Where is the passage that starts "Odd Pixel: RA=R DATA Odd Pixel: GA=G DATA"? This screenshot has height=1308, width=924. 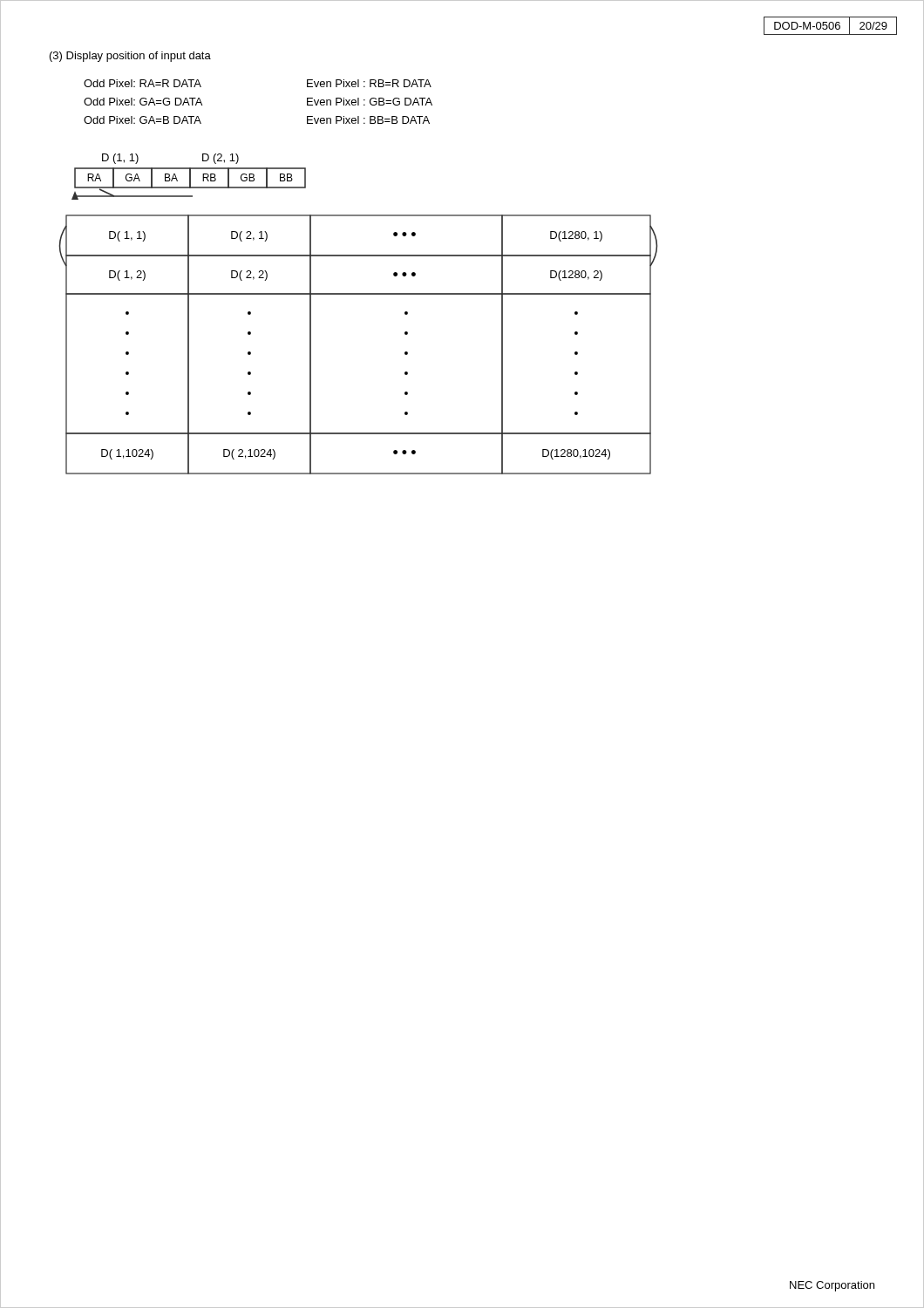click(x=143, y=101)
